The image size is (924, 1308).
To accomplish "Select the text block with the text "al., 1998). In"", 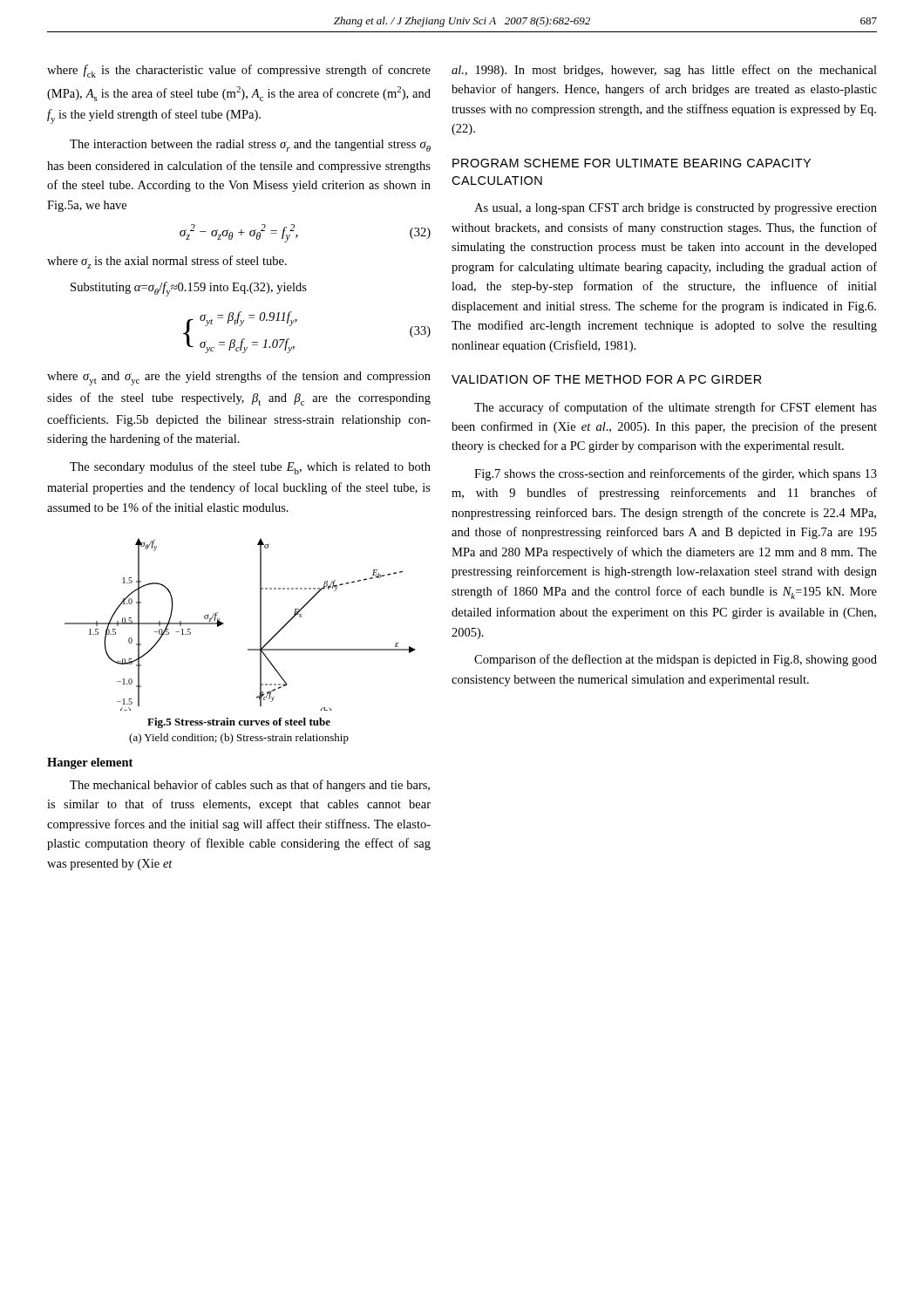I will 664,99.
